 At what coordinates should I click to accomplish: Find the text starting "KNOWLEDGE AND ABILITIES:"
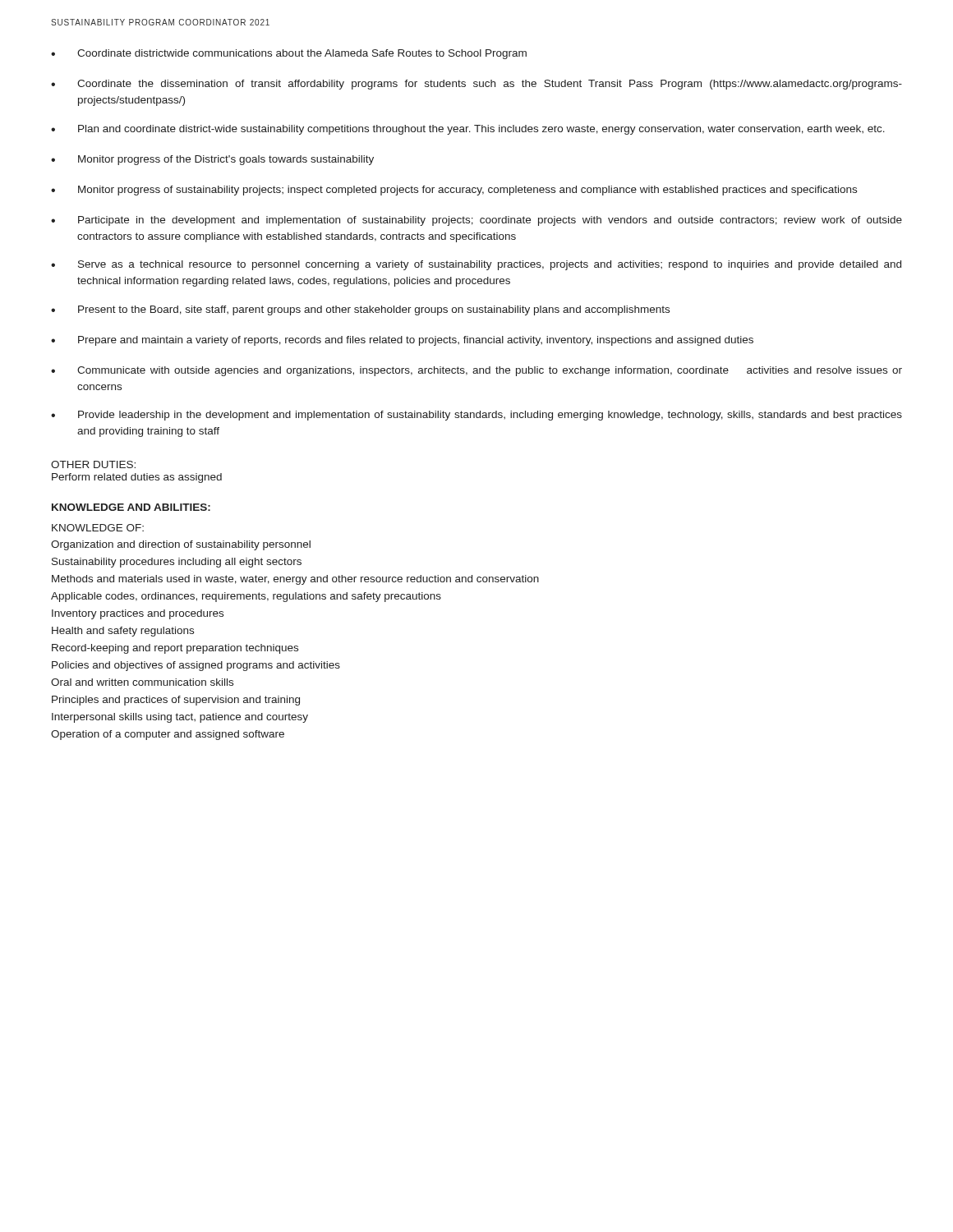[x=131, y=507]
